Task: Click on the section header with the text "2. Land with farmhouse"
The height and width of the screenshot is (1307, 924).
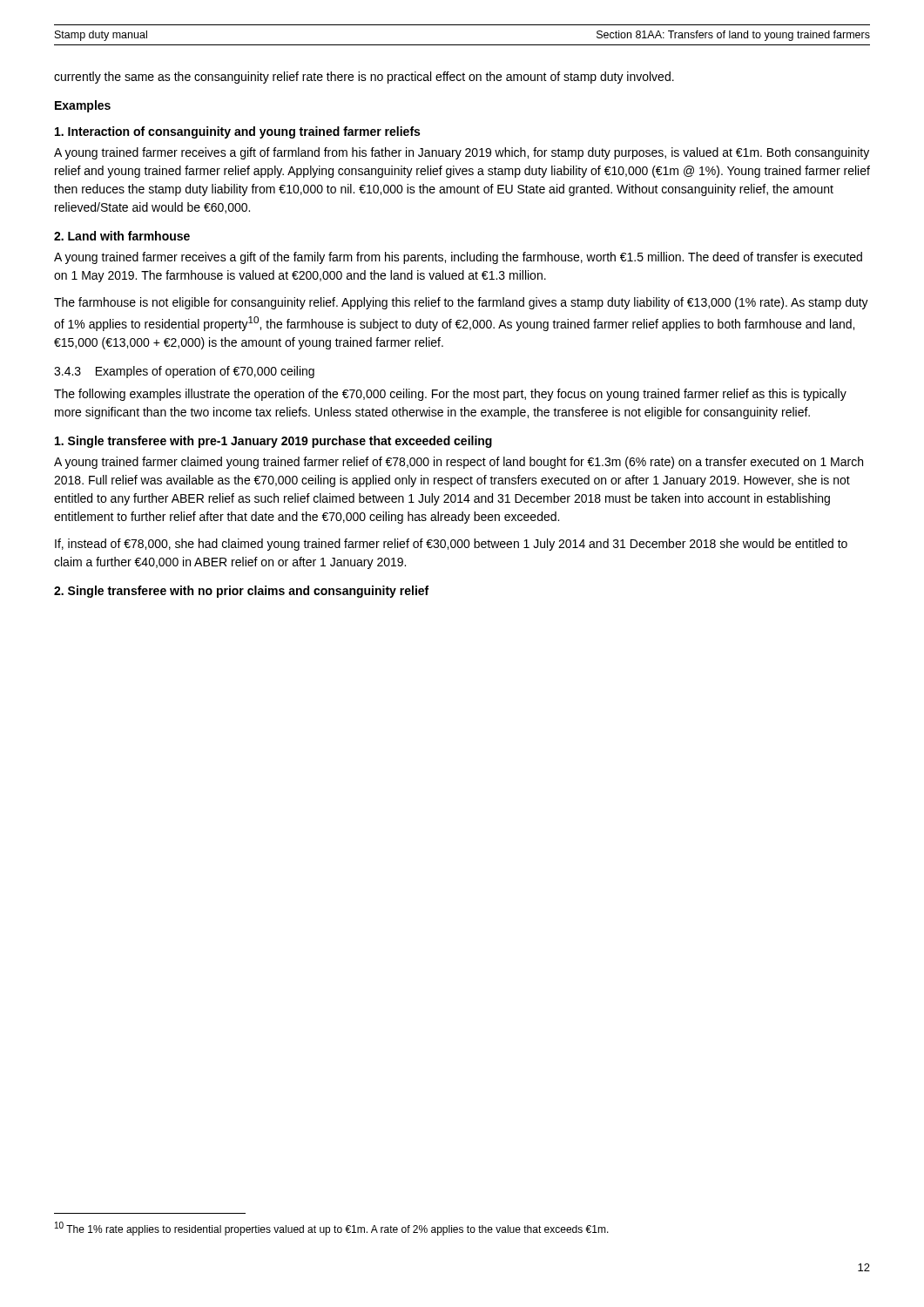Action: click(x=122, y=236)
